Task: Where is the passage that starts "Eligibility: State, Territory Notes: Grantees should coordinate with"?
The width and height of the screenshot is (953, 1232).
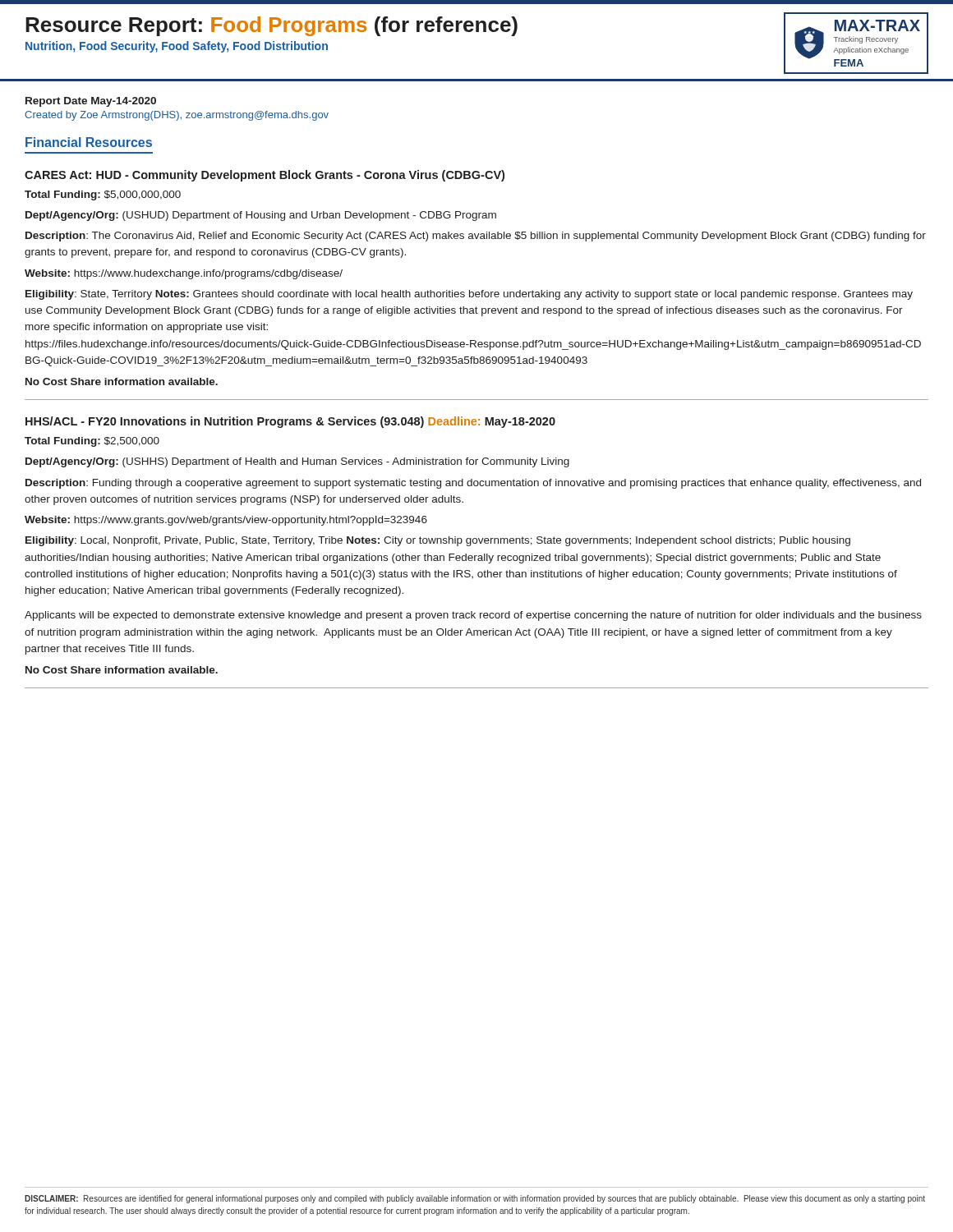Action: (x=469, y=295)
